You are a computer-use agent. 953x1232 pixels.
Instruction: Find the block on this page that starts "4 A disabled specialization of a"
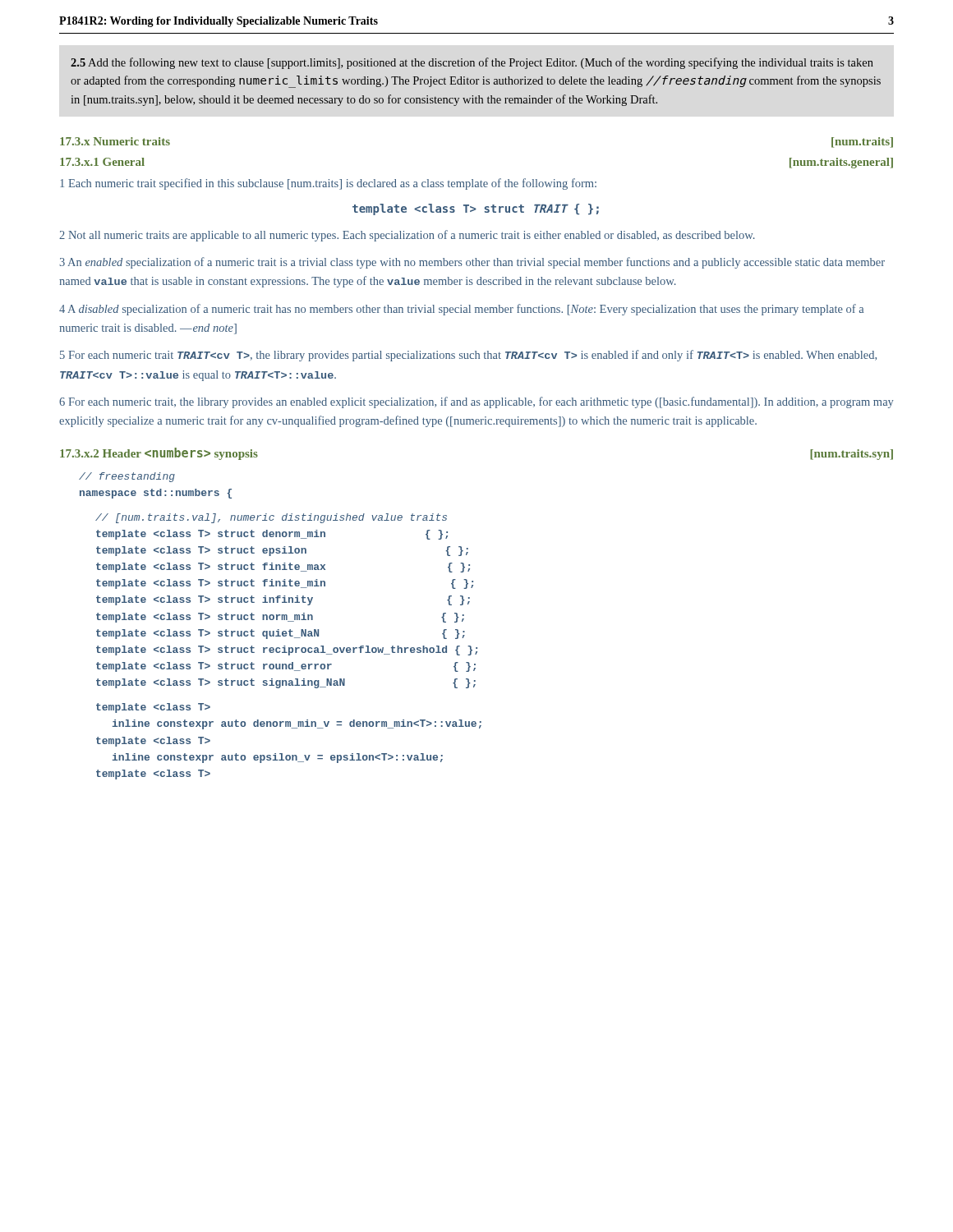click(x=462, y=318)
